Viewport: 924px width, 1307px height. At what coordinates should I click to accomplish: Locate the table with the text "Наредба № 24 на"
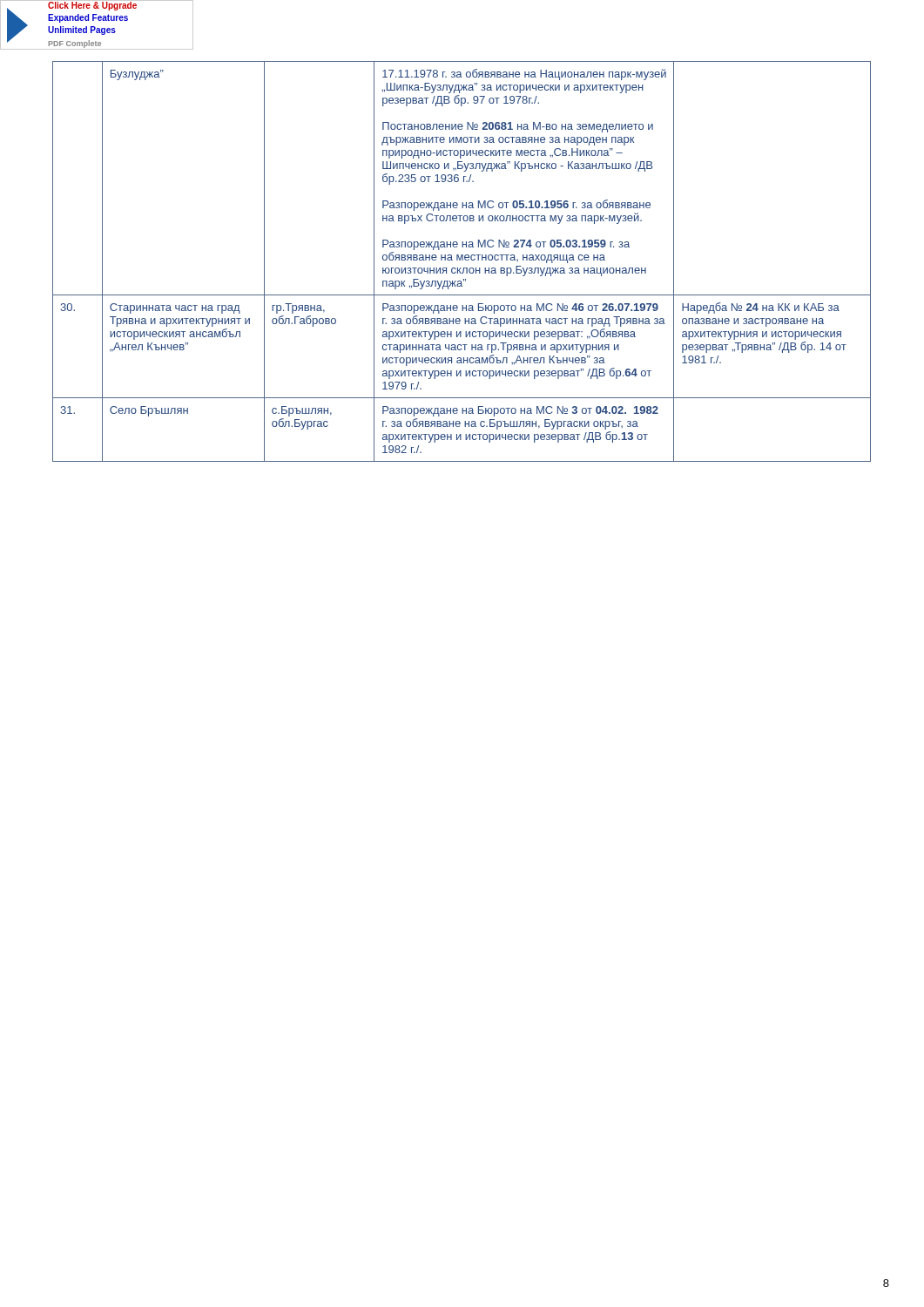pyautogui.click(x=462, y=261)
